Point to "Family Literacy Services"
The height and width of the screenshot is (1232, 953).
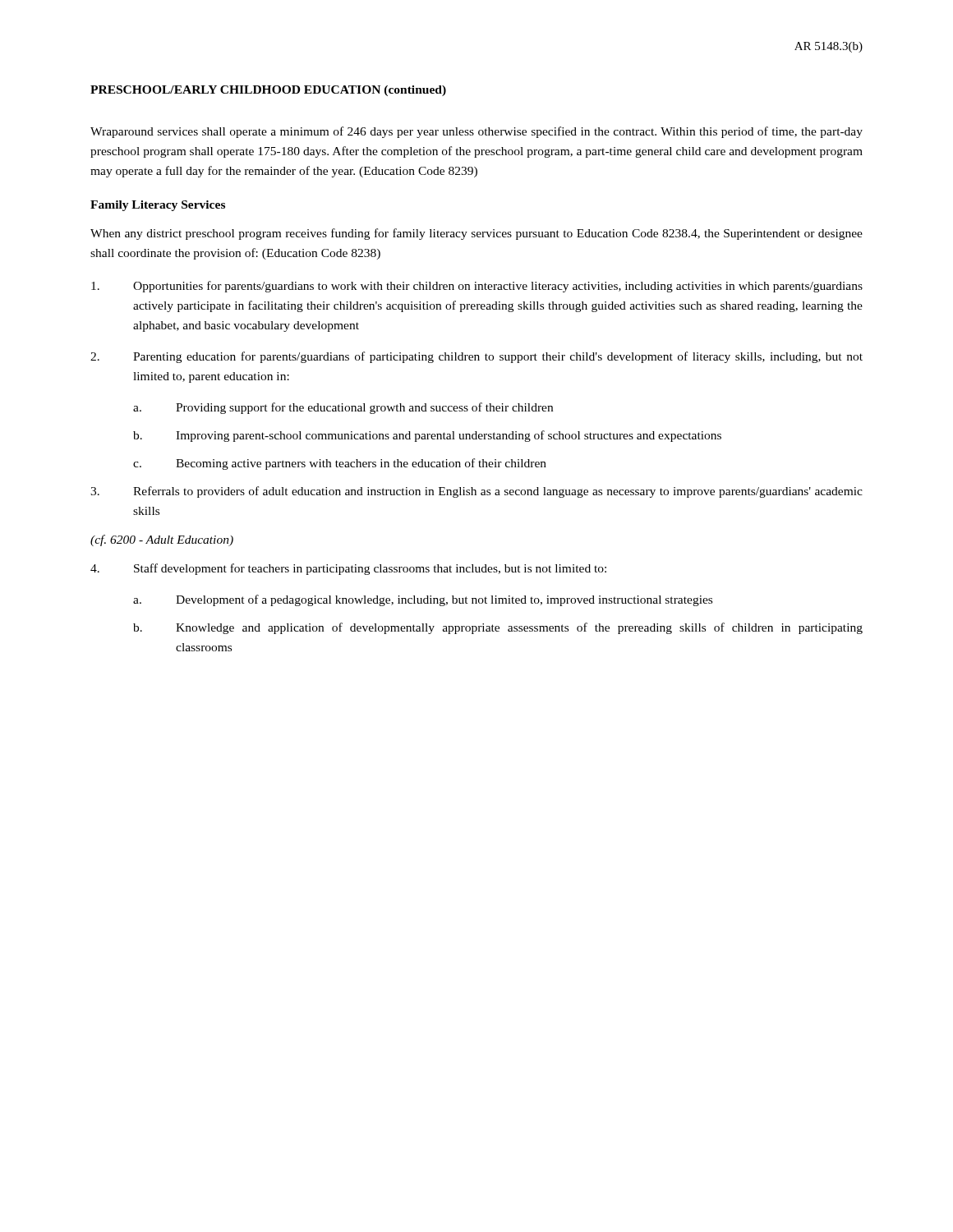[x=158, y=204]
